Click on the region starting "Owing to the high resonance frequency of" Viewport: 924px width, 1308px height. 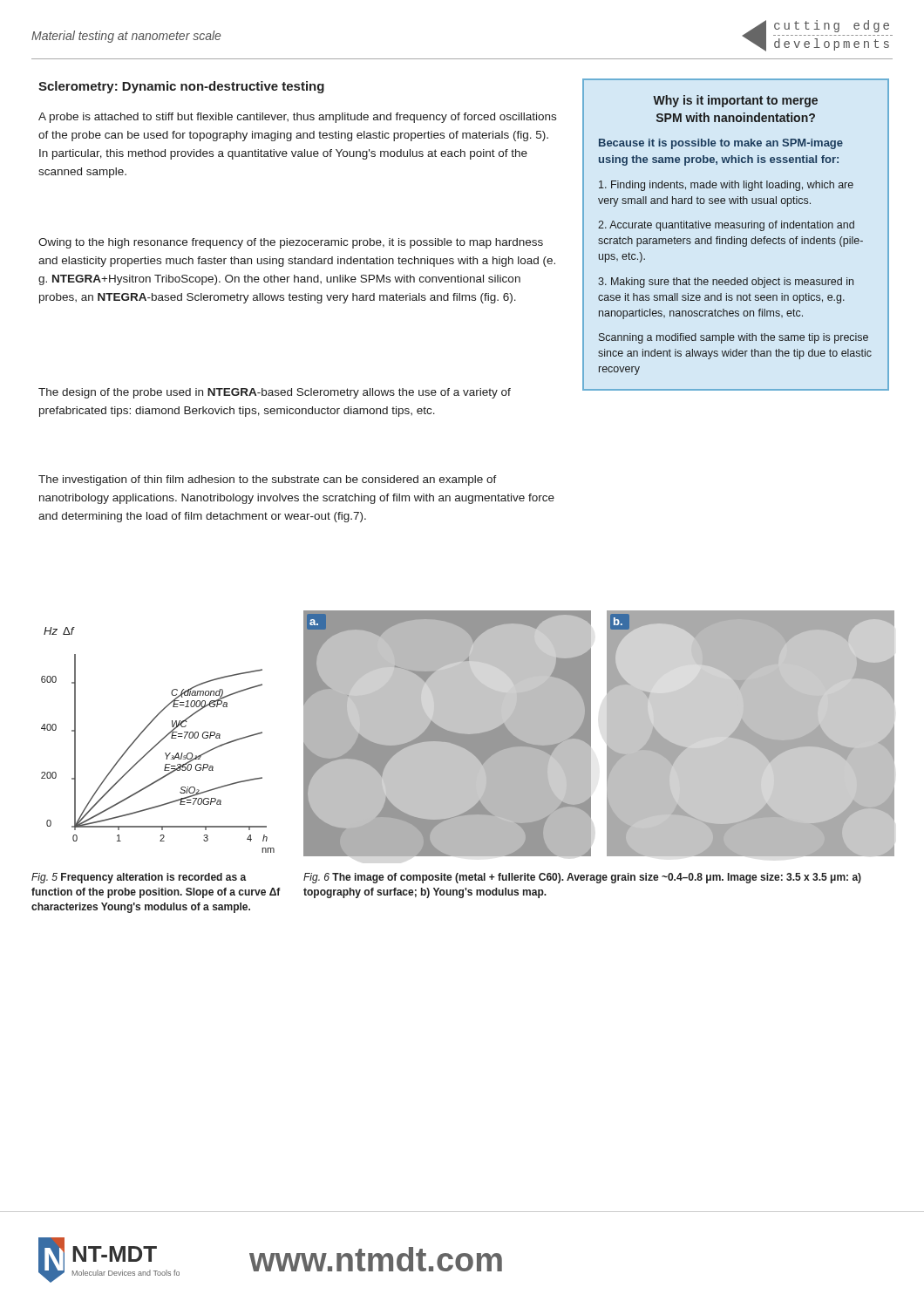pos(297,269)
